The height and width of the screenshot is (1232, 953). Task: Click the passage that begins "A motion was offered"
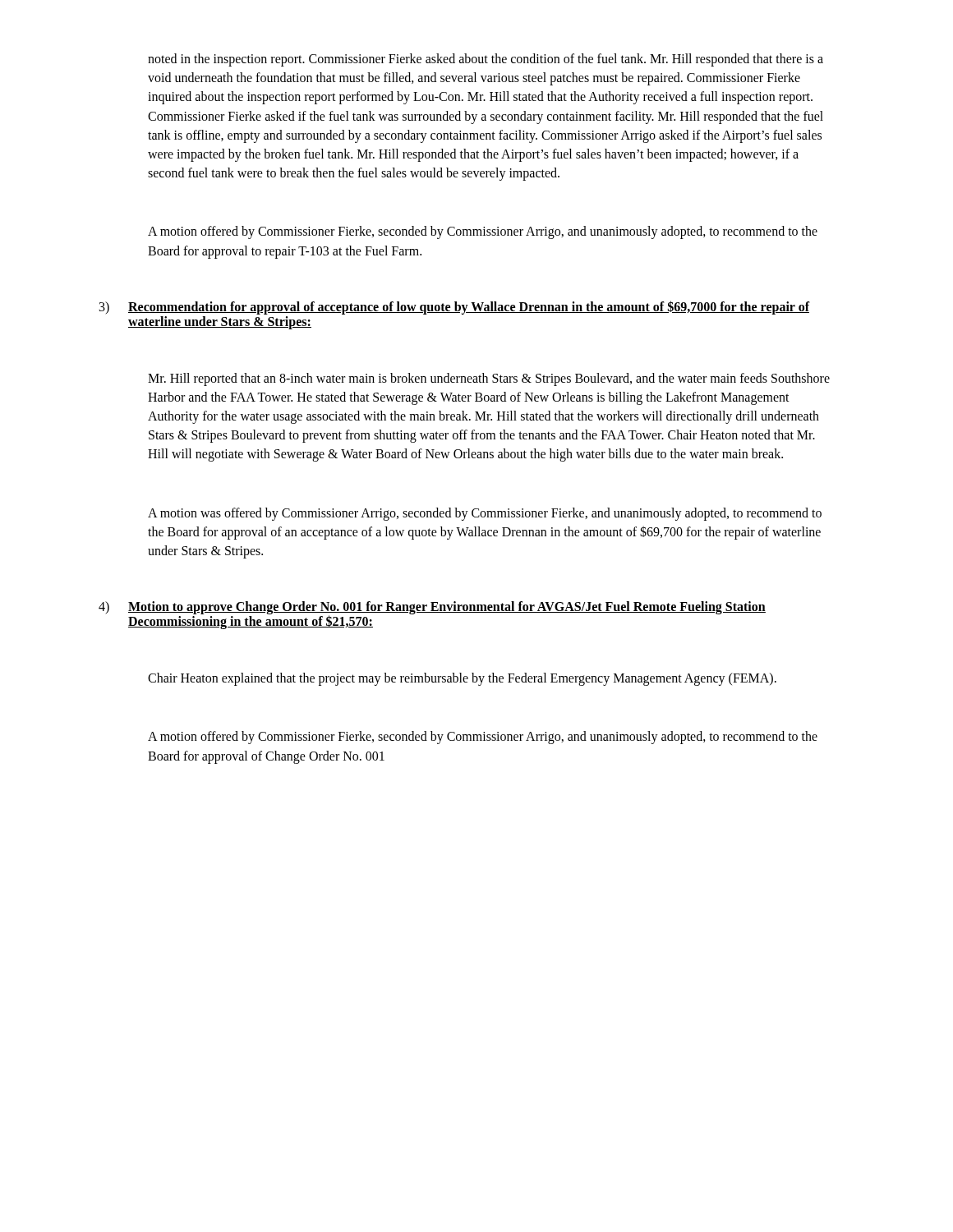(493, 532)
